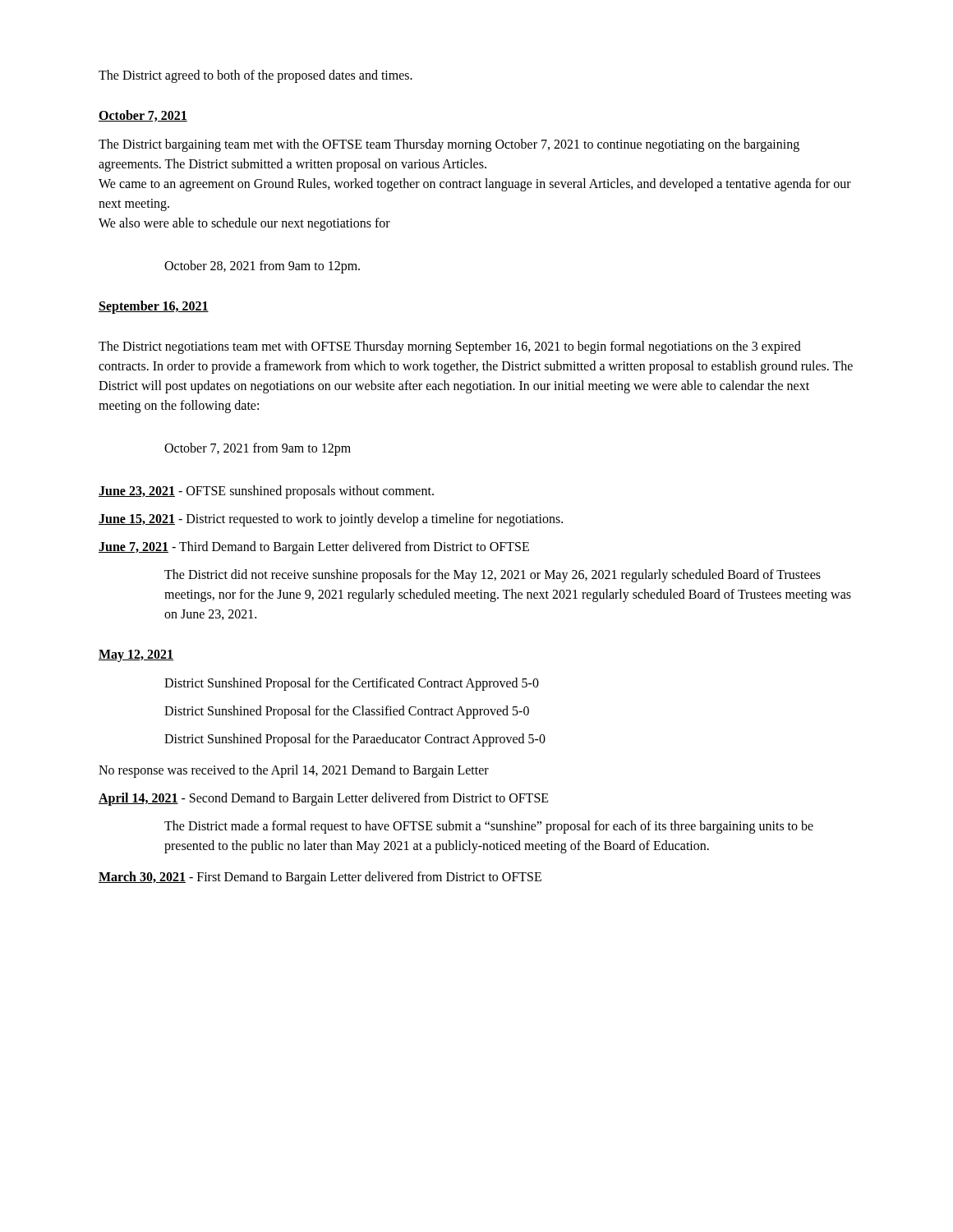Locate the text starting "May 12, 2021"
953x1232 pixels.
[136, 654]
